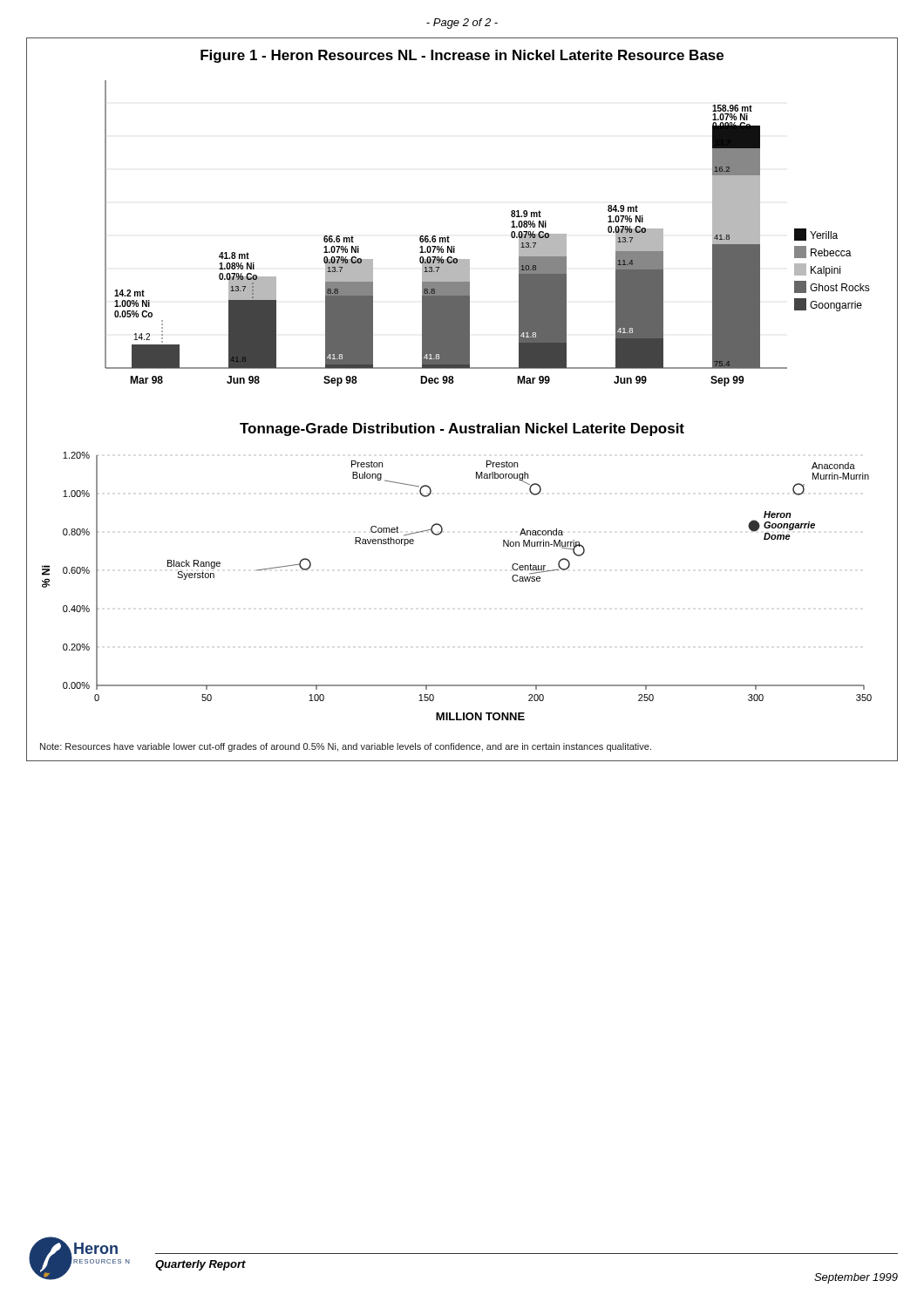Select the scatter plot
Image resolution: width=924 pixels, height=1308 pixels.
462,589
